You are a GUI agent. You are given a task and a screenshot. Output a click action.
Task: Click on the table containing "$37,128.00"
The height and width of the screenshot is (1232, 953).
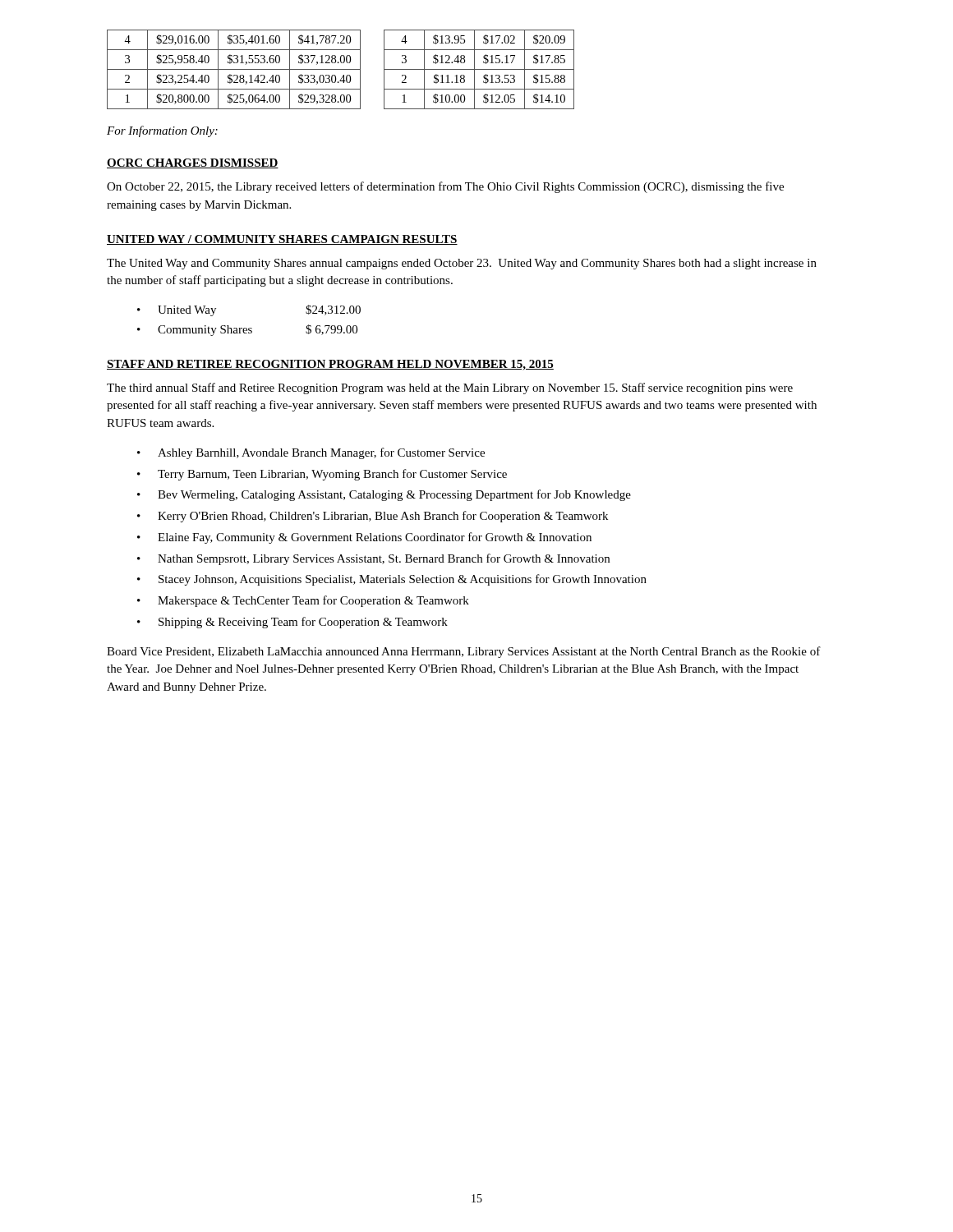click(234, 69)
